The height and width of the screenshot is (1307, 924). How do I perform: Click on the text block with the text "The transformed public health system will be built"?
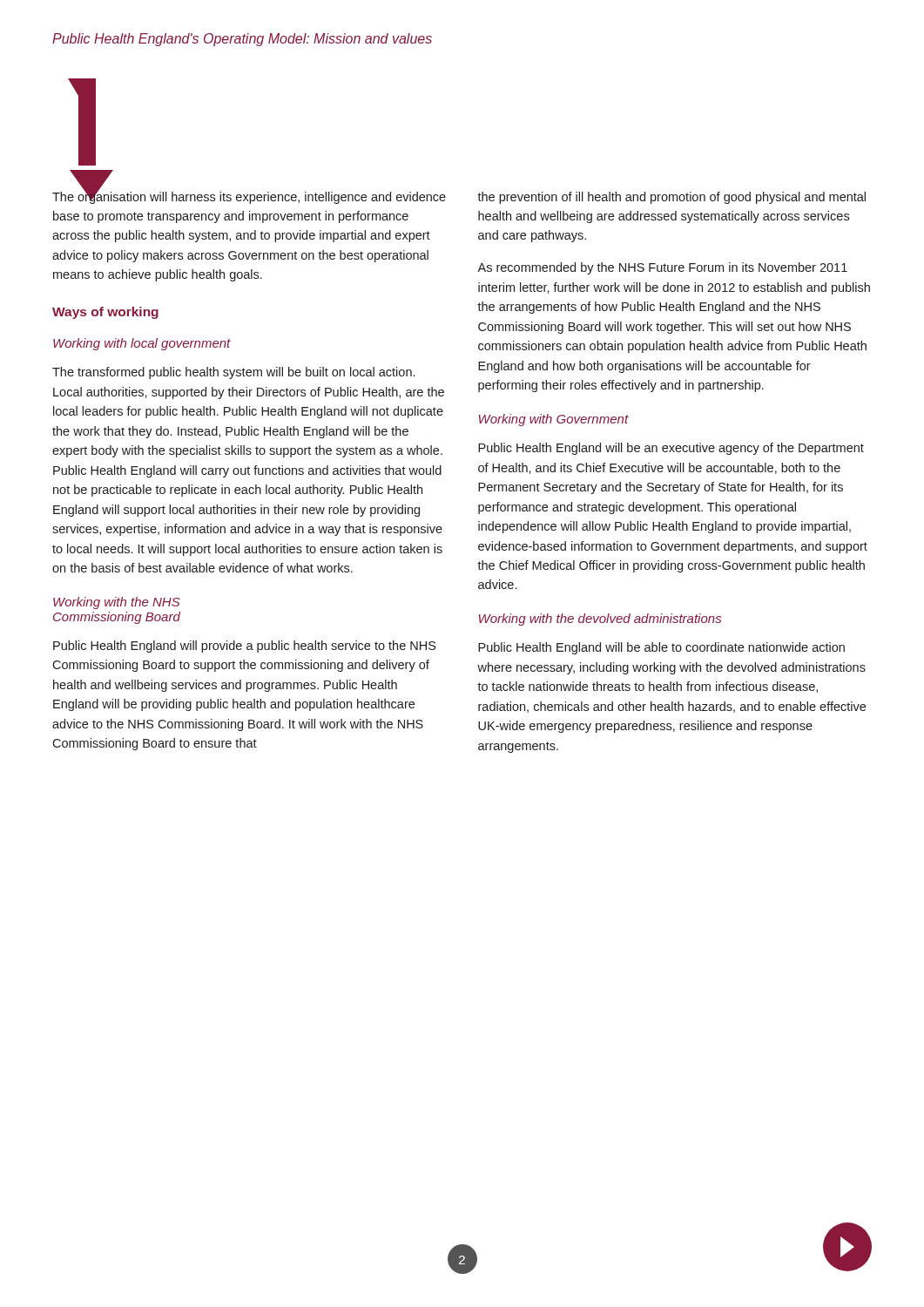pyautogui.click(x=249, y=470)
